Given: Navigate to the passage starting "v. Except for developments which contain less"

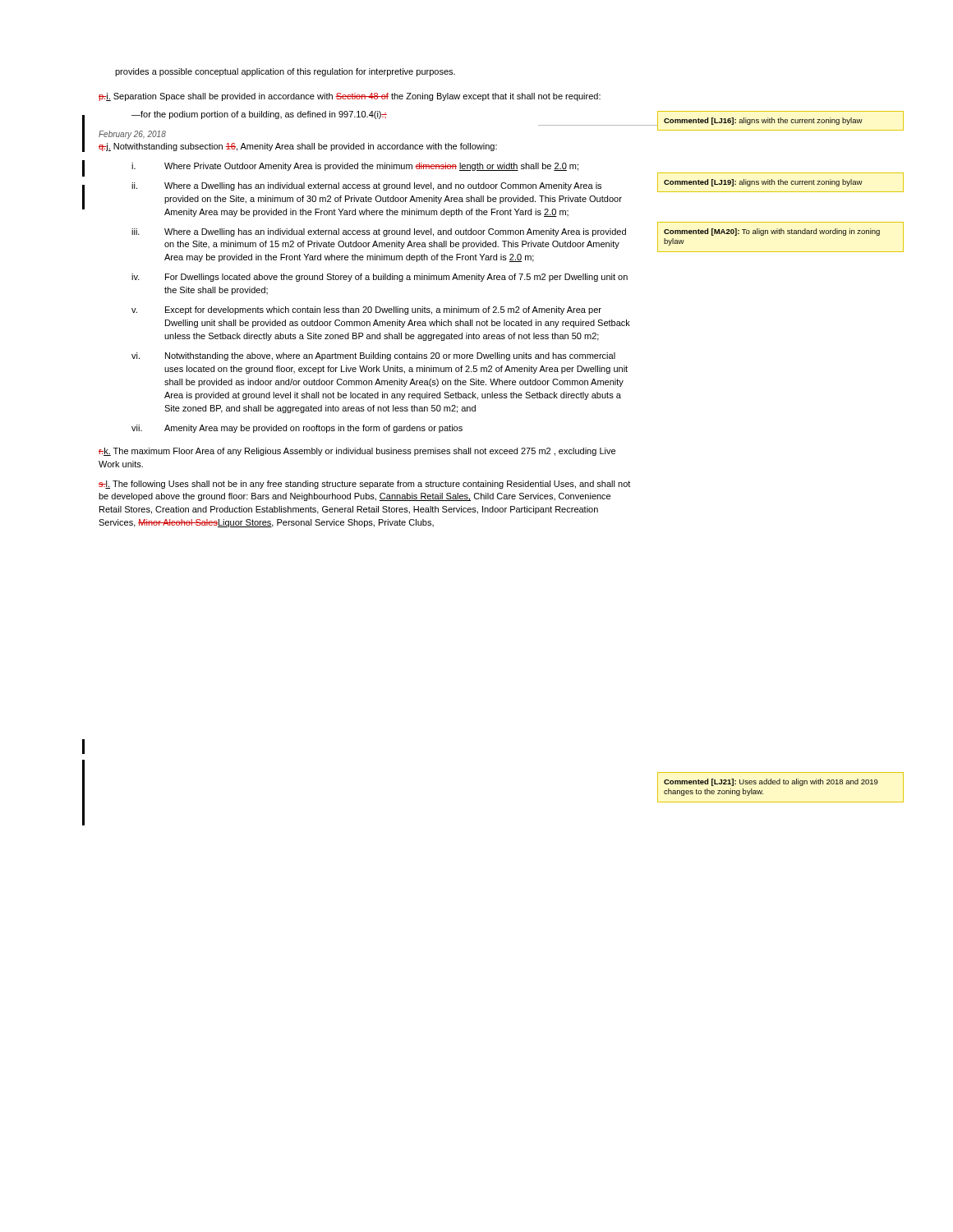Looking at the screenshot, I should [382, 324].
